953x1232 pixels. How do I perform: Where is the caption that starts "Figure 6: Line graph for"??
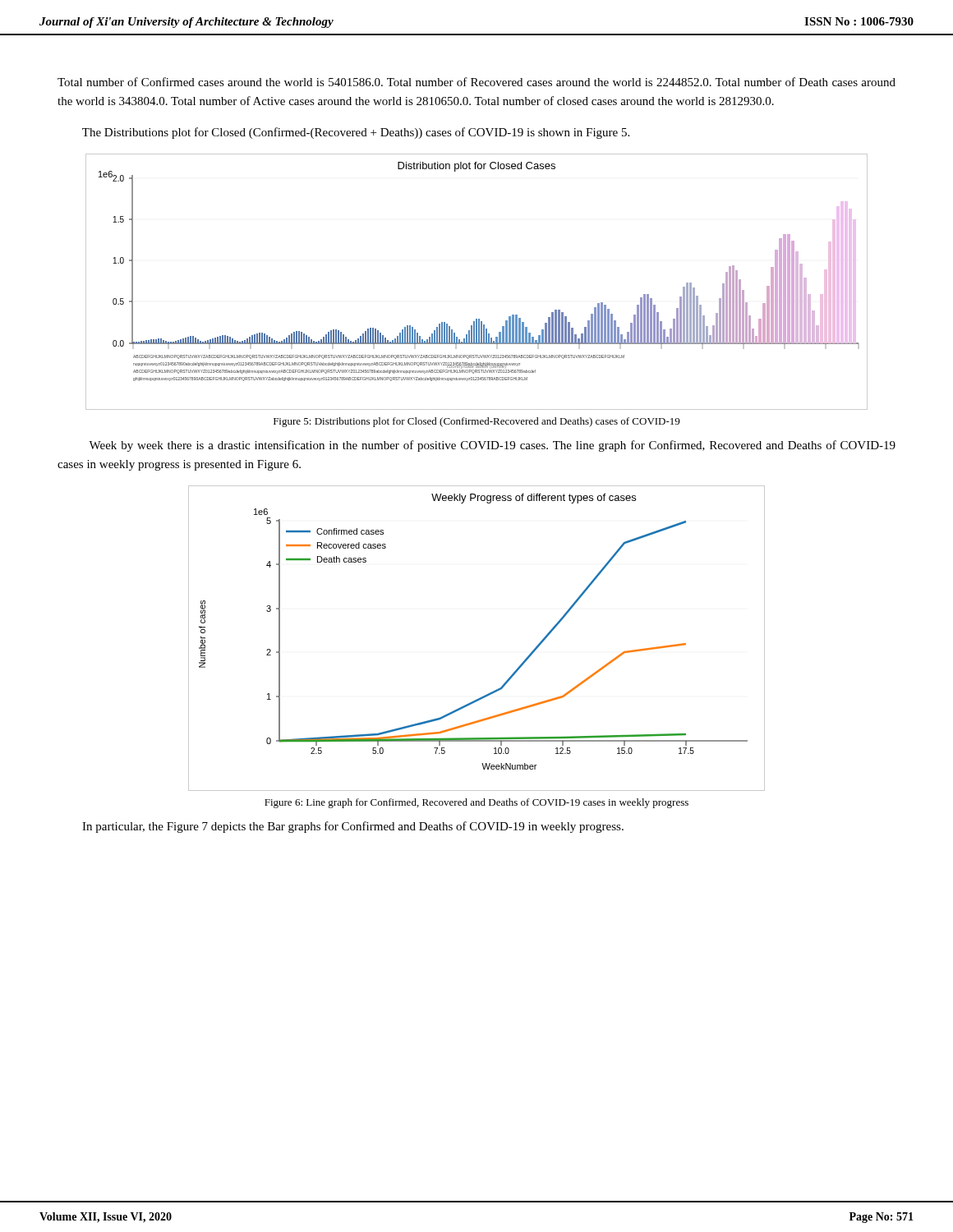(476, 802)
